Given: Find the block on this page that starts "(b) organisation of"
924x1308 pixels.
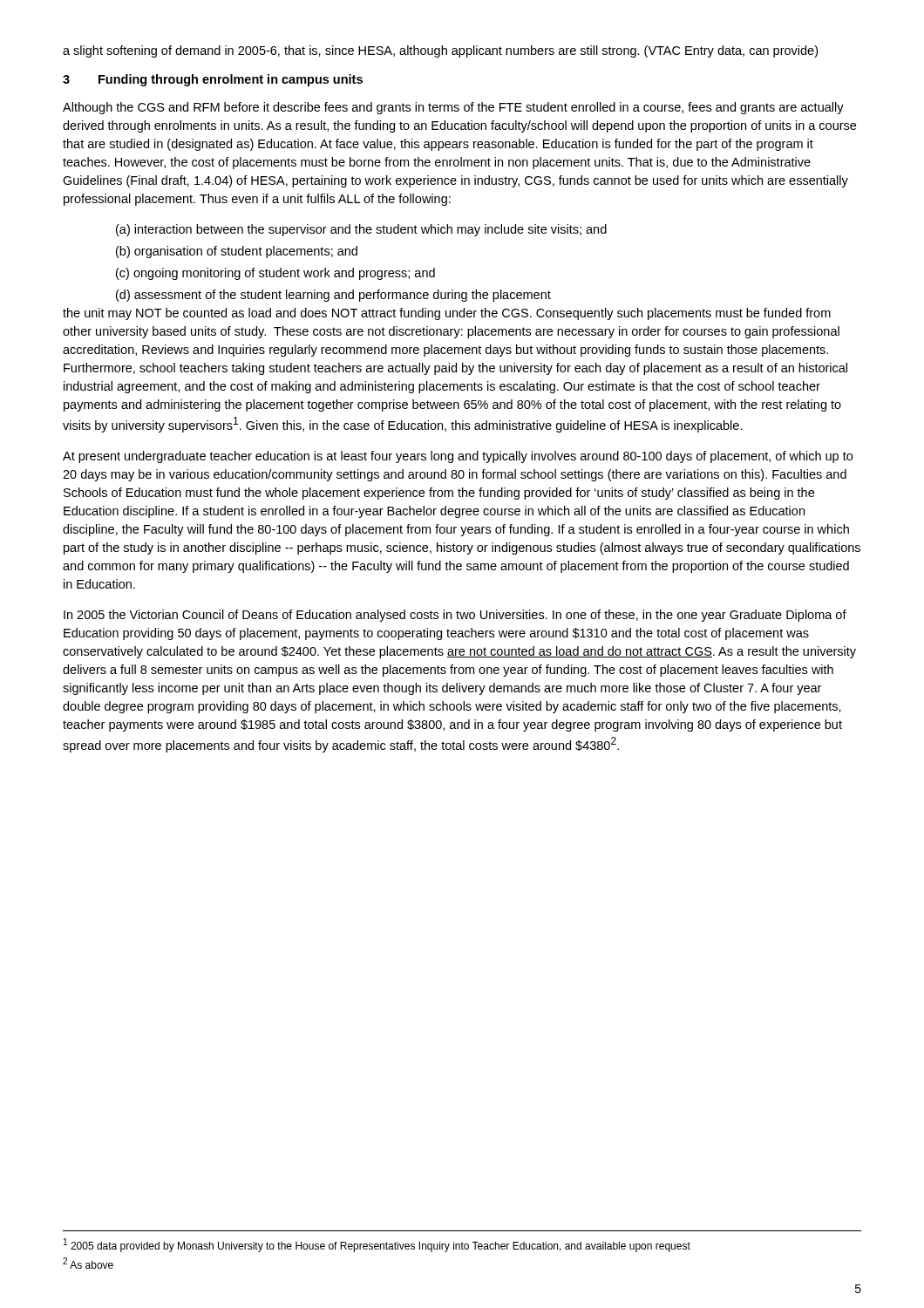Looking at the screenshot, I should point(237,251).
